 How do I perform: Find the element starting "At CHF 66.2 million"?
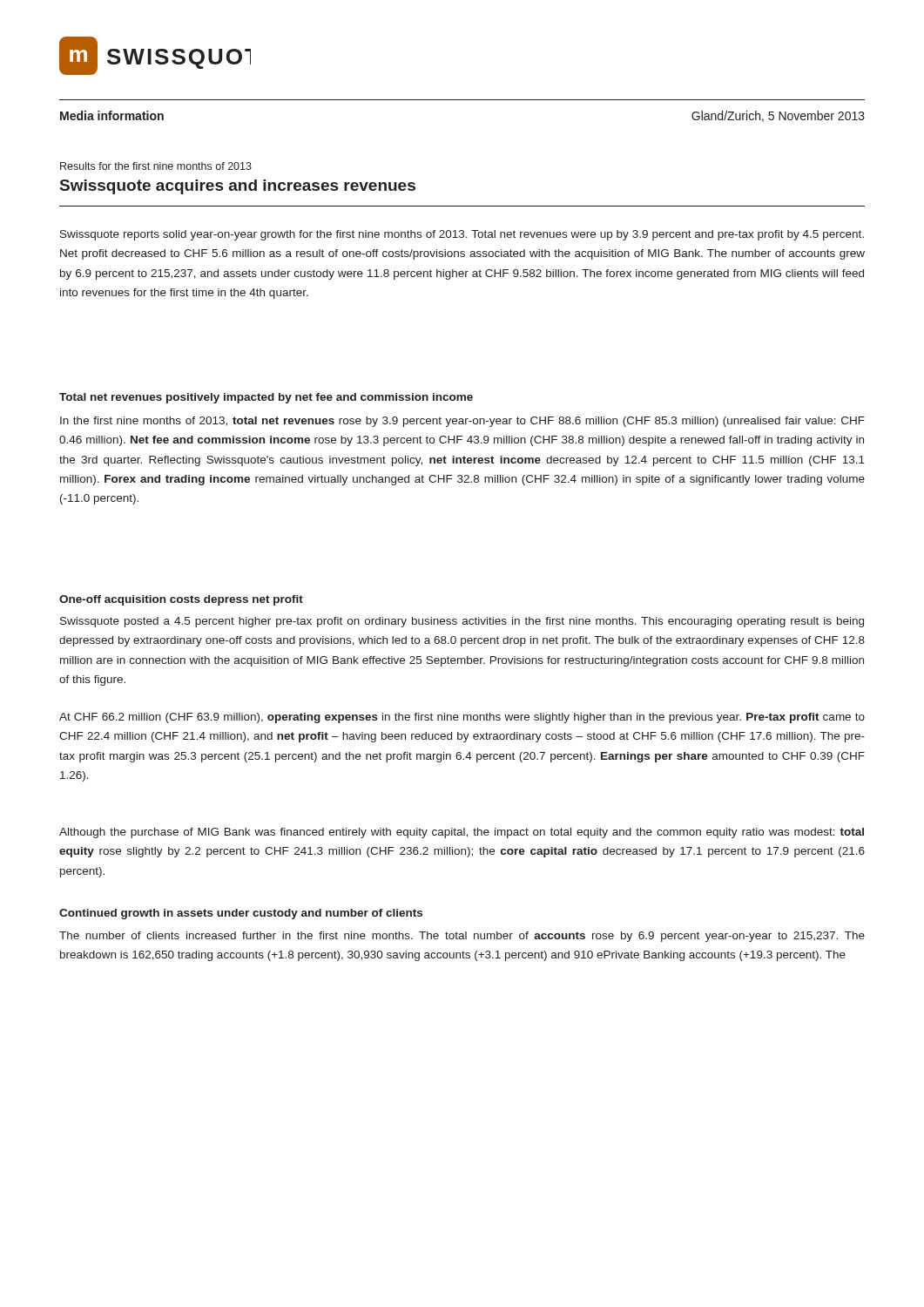click(462, 746)
